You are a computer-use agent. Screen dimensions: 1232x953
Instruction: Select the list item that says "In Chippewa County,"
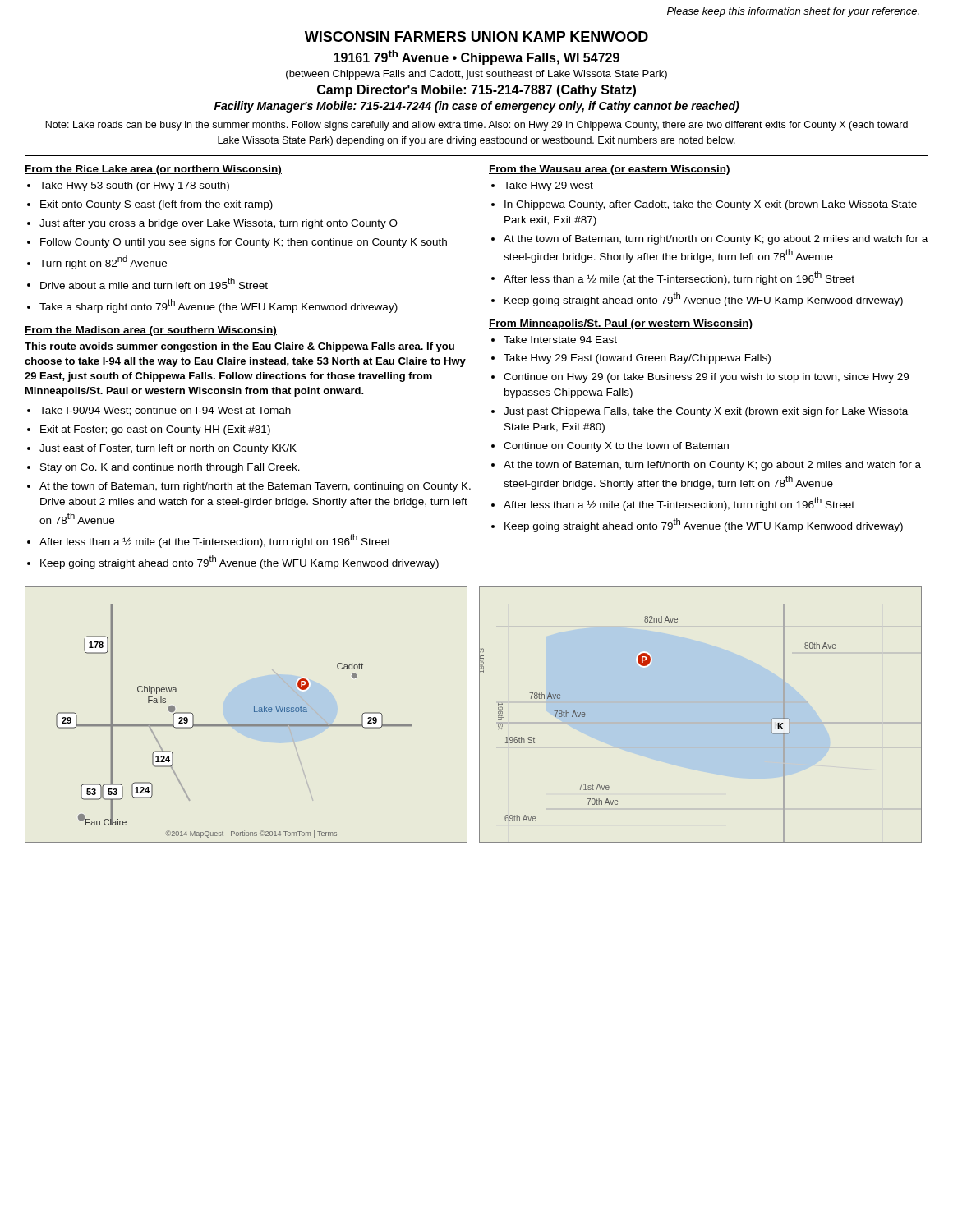710,212
